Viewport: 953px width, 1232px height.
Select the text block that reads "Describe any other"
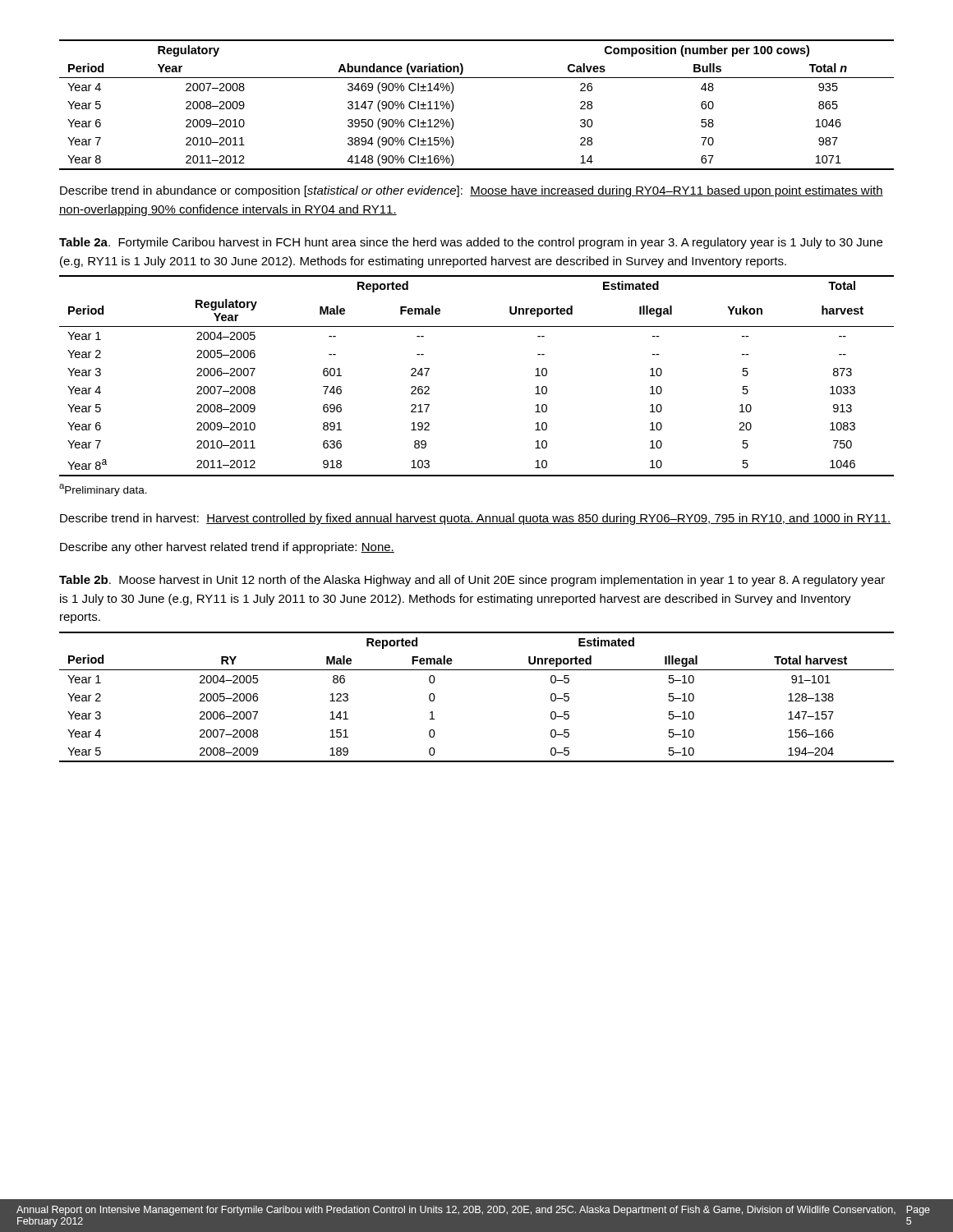(x=227, y=546)
